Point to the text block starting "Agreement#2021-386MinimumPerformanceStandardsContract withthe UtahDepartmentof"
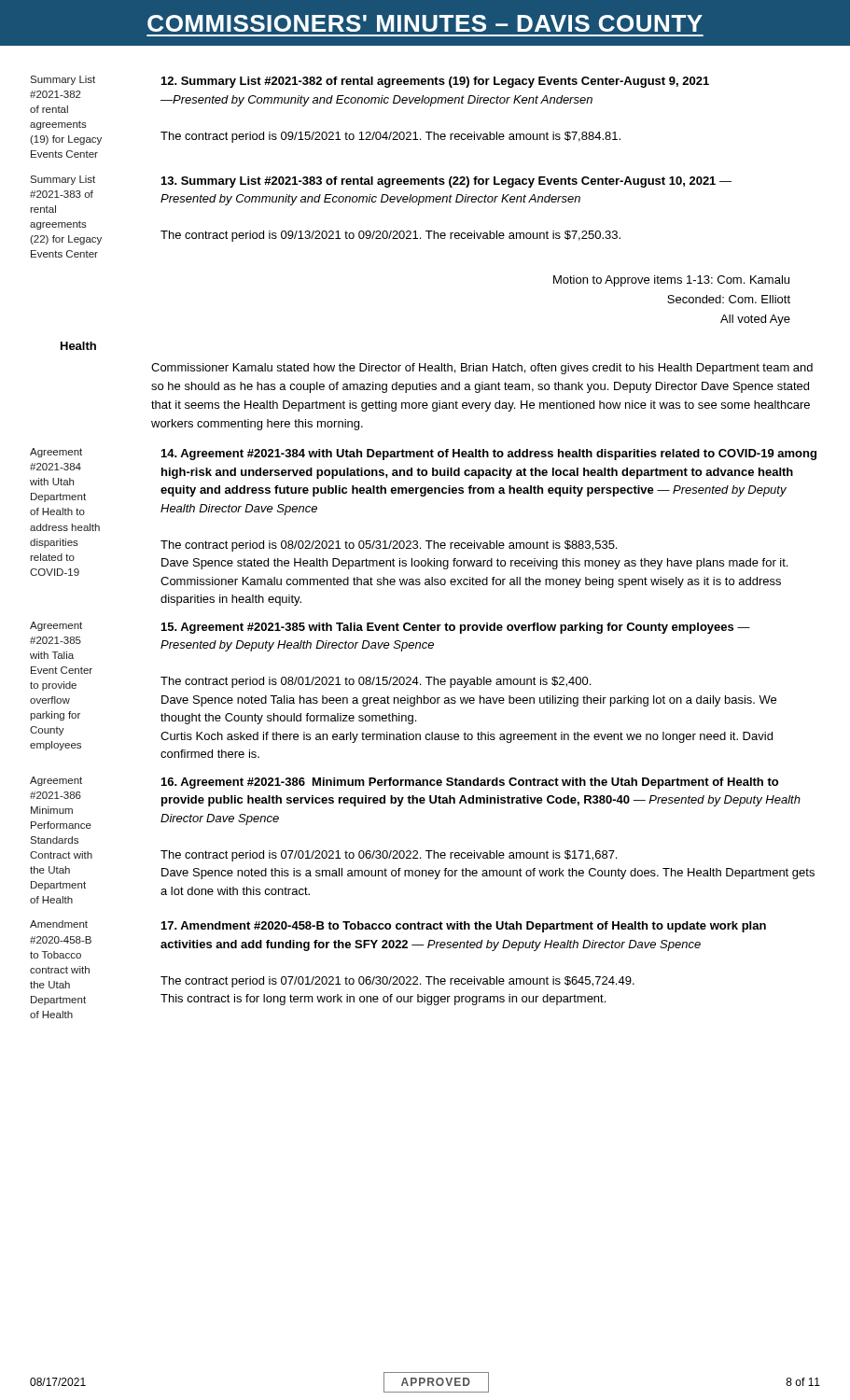The image size is (850, 1400). coord(61,840)
